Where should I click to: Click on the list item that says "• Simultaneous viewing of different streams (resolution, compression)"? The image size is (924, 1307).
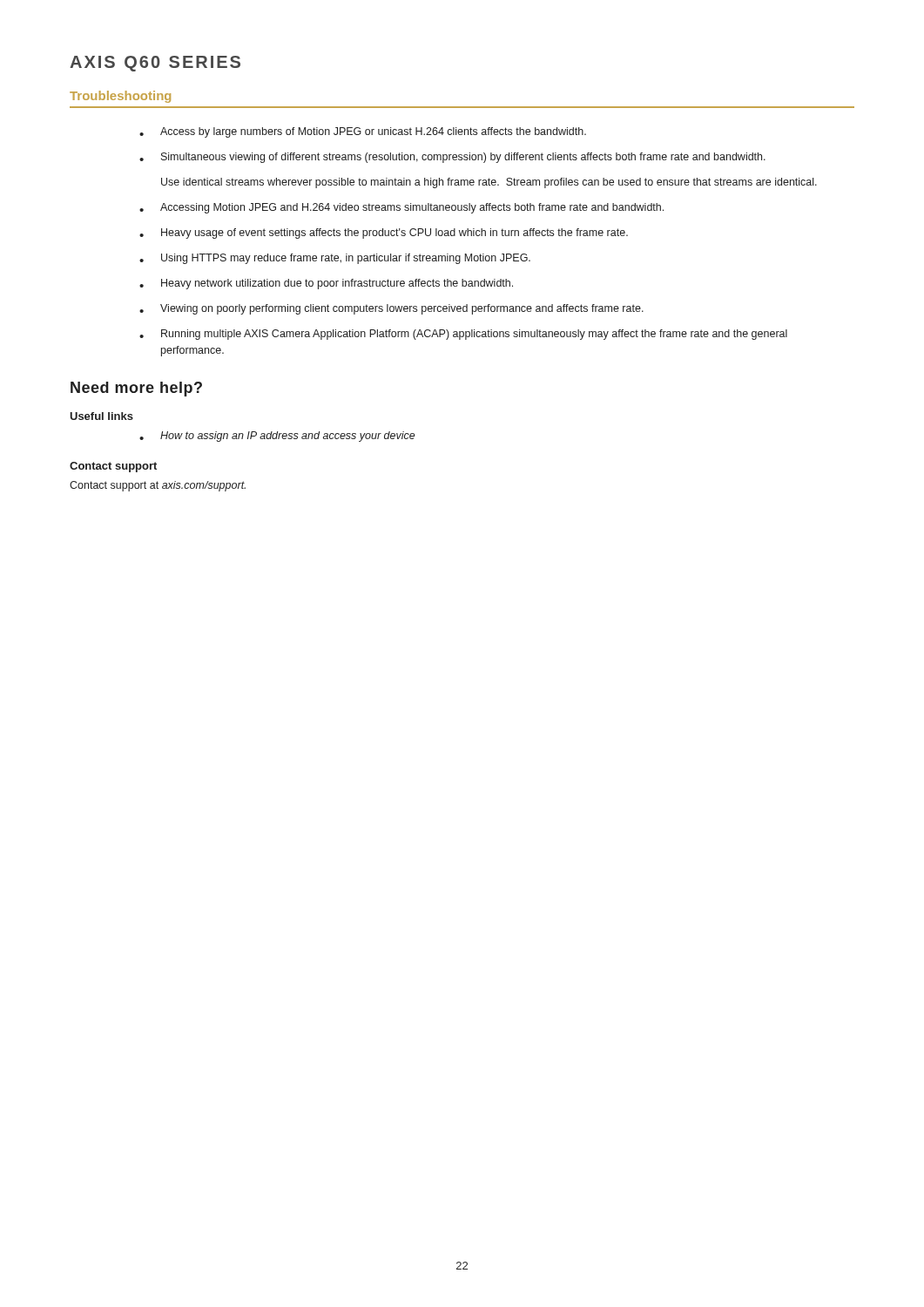click(x=479, y=159)
